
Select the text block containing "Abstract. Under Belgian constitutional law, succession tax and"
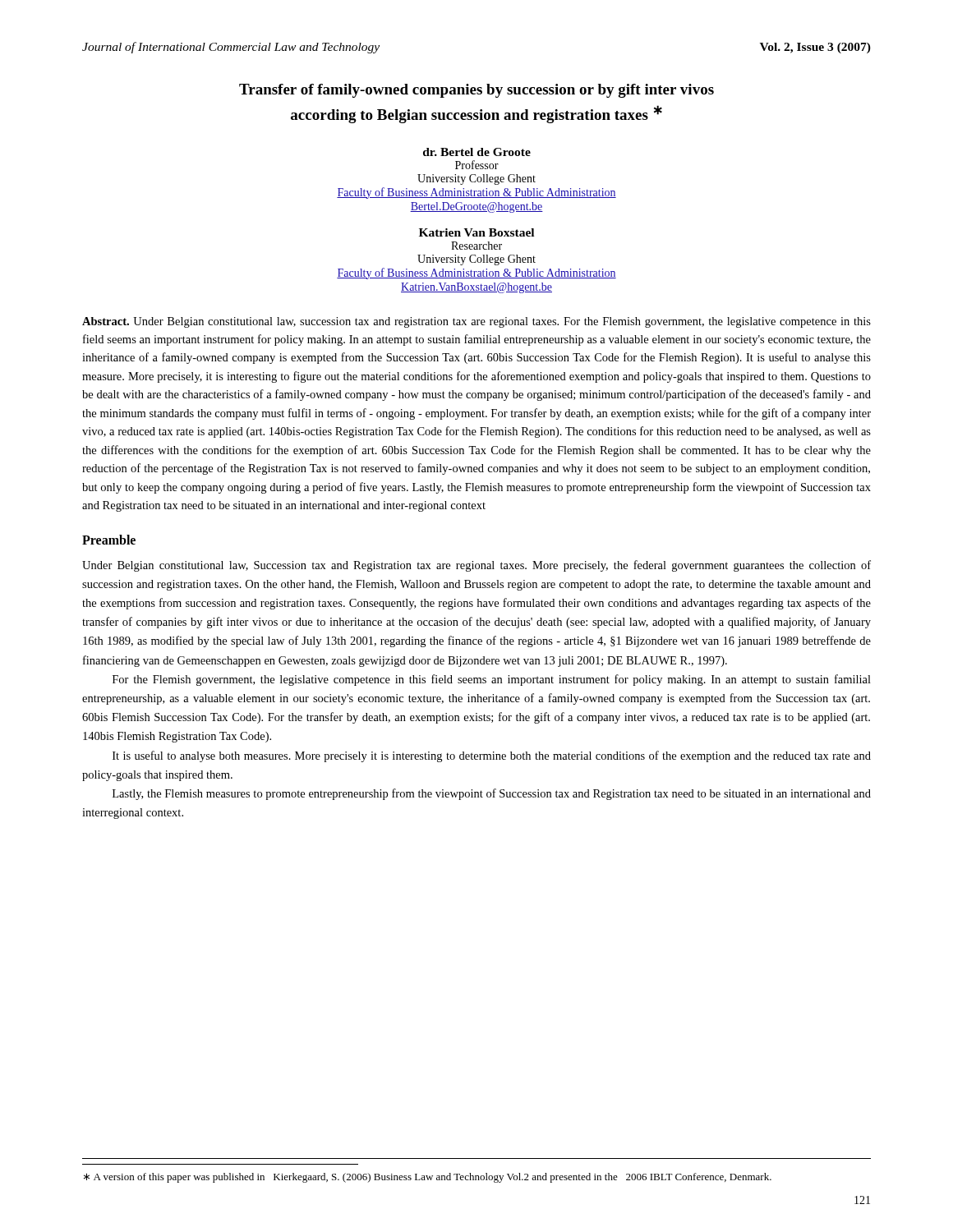[476, 413]
